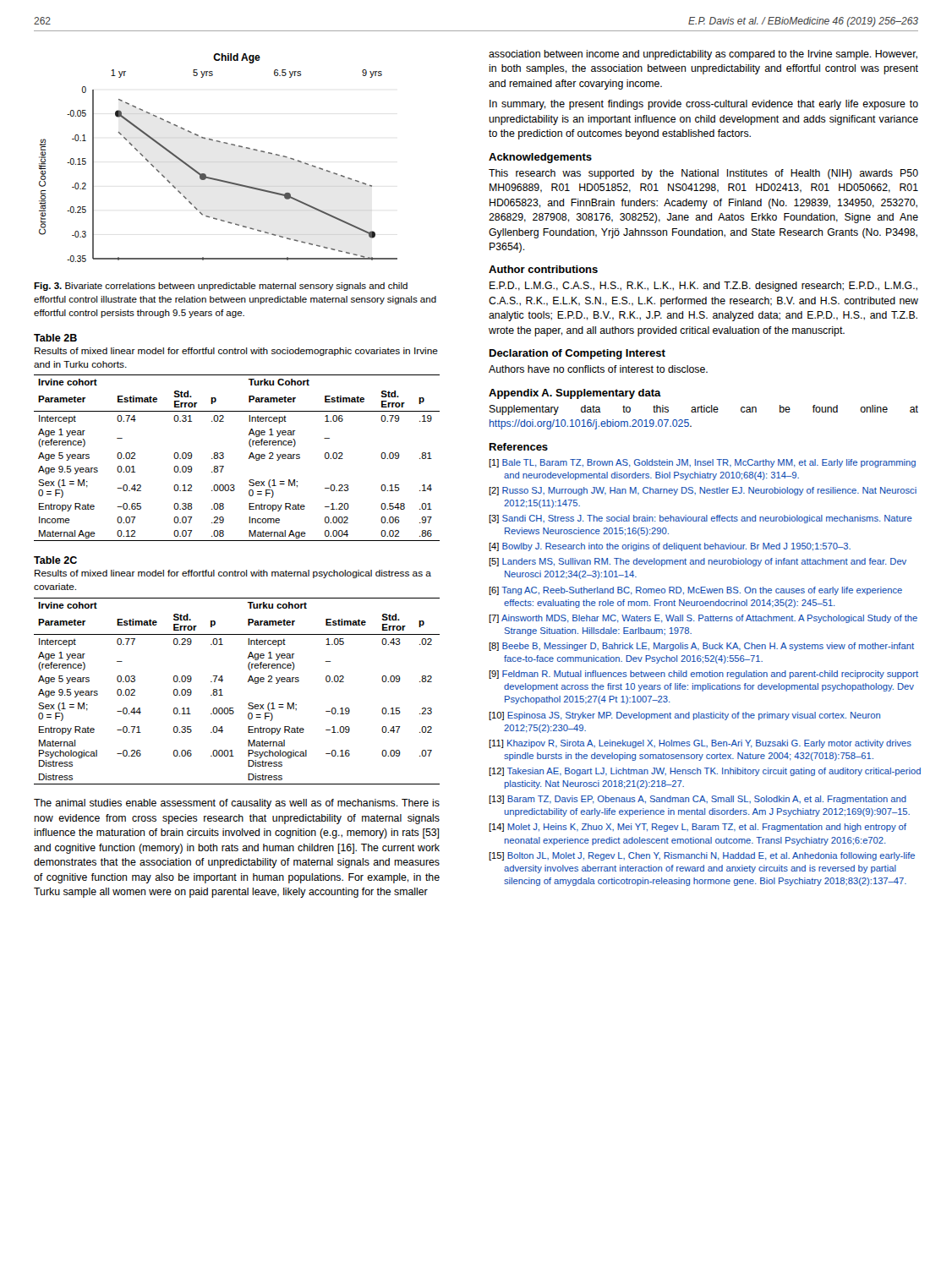Locate the passage starting "association between income"
The image size is (952, 1268).
703,95
